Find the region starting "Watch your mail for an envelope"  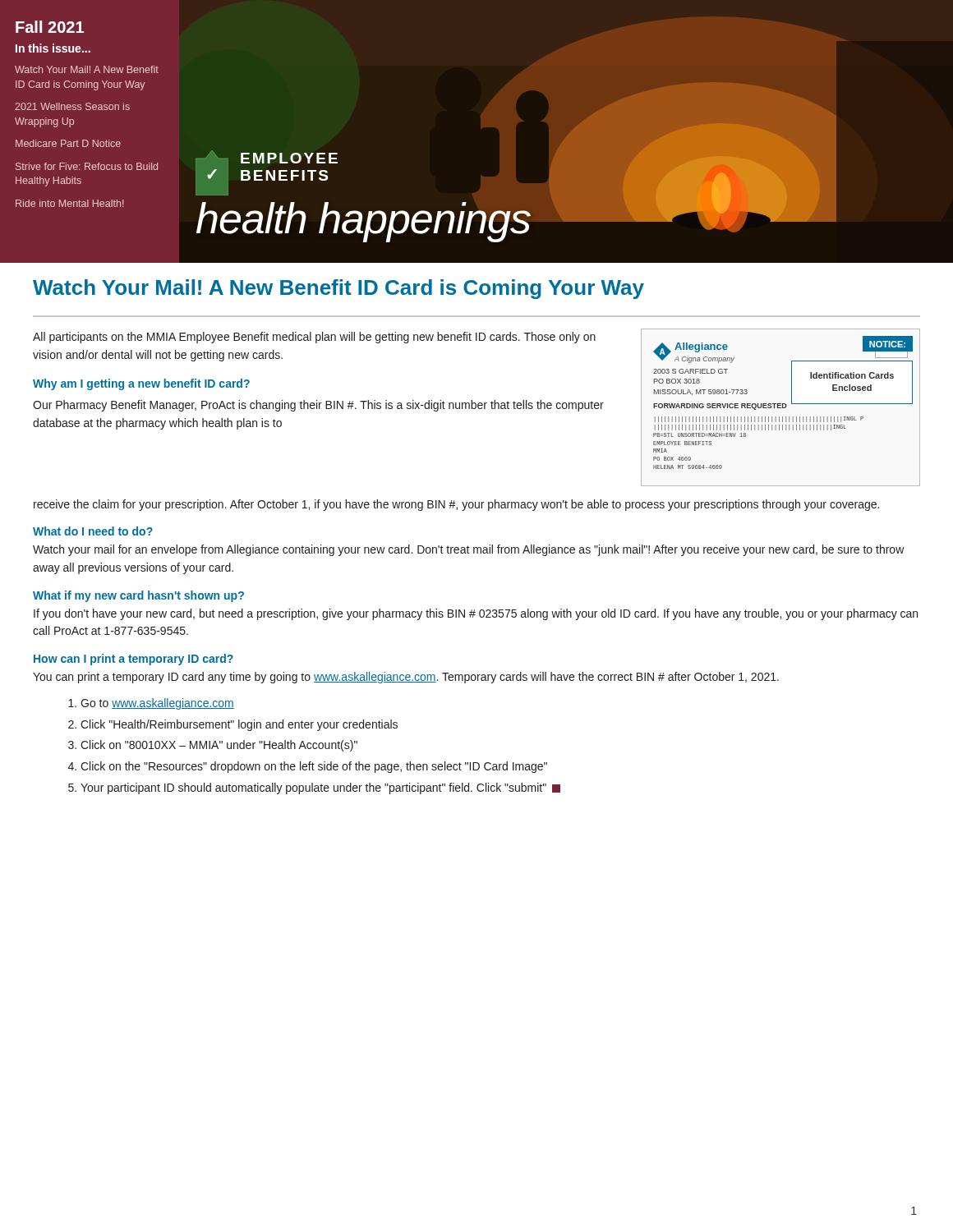468,559
